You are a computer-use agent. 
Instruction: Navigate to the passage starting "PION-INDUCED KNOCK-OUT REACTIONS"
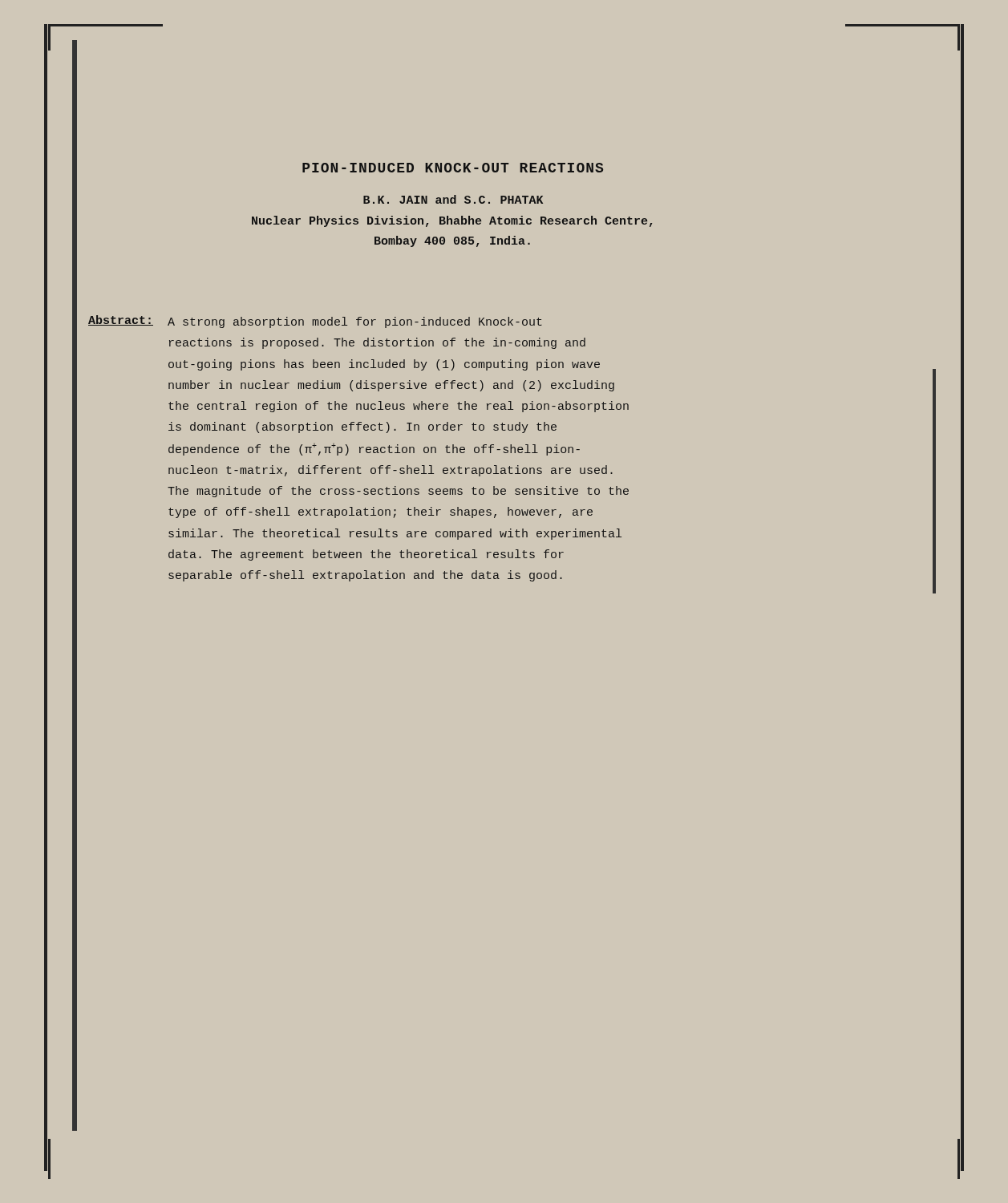point(453,168)
